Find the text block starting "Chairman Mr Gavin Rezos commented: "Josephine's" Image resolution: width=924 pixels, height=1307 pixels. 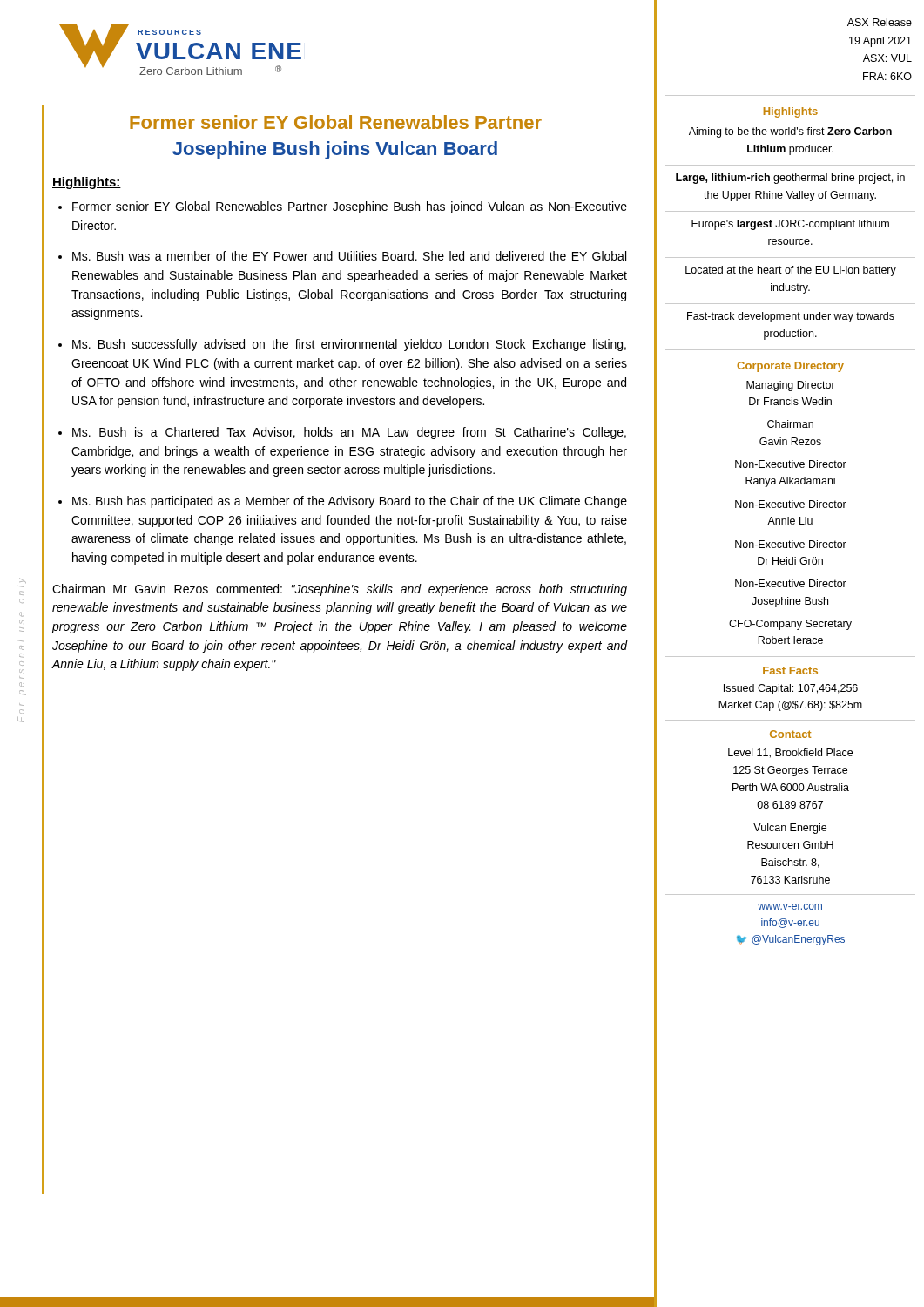(x=340, y=627)
